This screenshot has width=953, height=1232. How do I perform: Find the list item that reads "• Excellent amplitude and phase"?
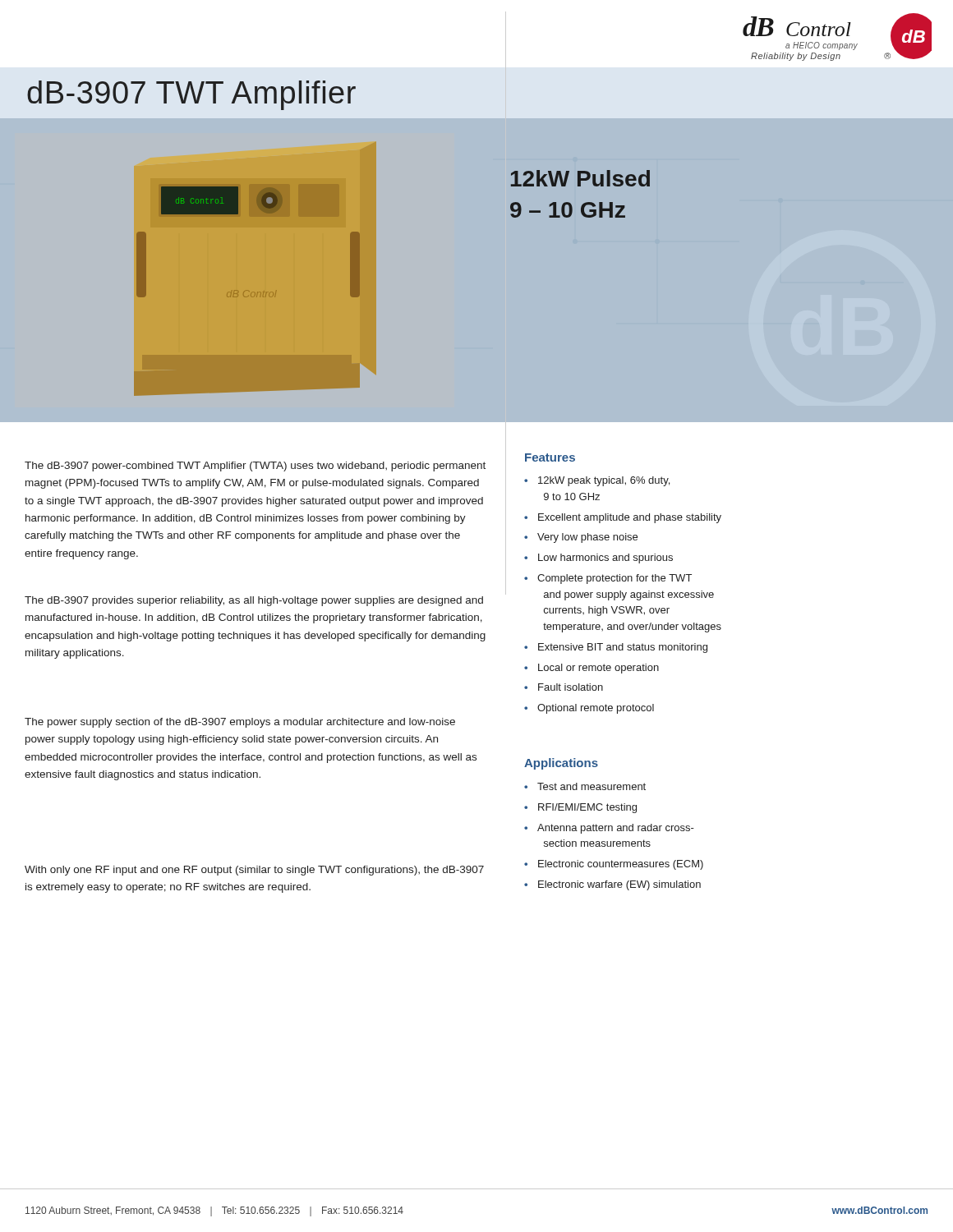tap(623, 517)
